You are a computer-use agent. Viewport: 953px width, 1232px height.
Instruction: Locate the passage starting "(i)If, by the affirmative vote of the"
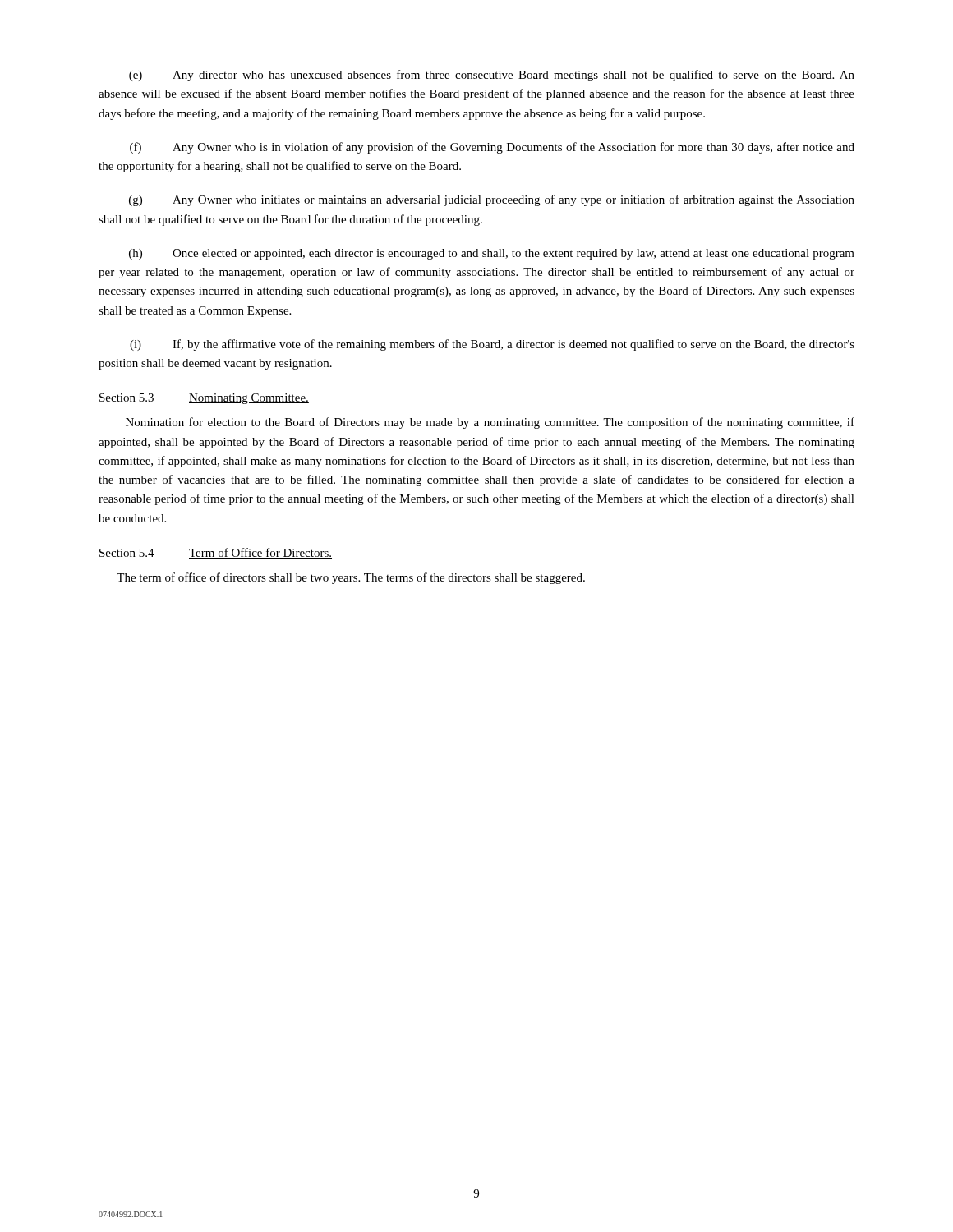point(476,352)
